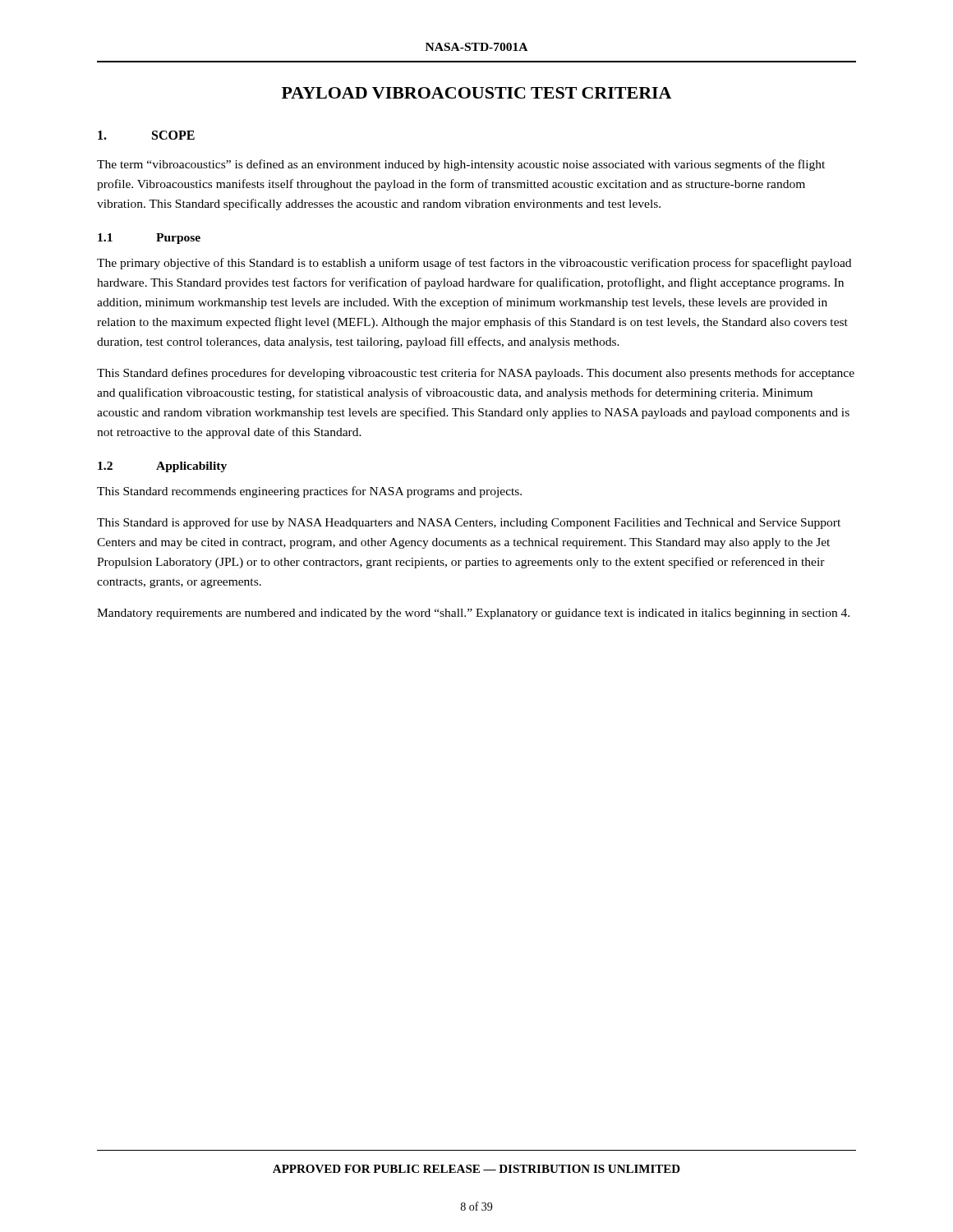The image size is (953, 1232).
Task: Point to the block beginning "This Standard is approved for"
Action: (469, 552)
